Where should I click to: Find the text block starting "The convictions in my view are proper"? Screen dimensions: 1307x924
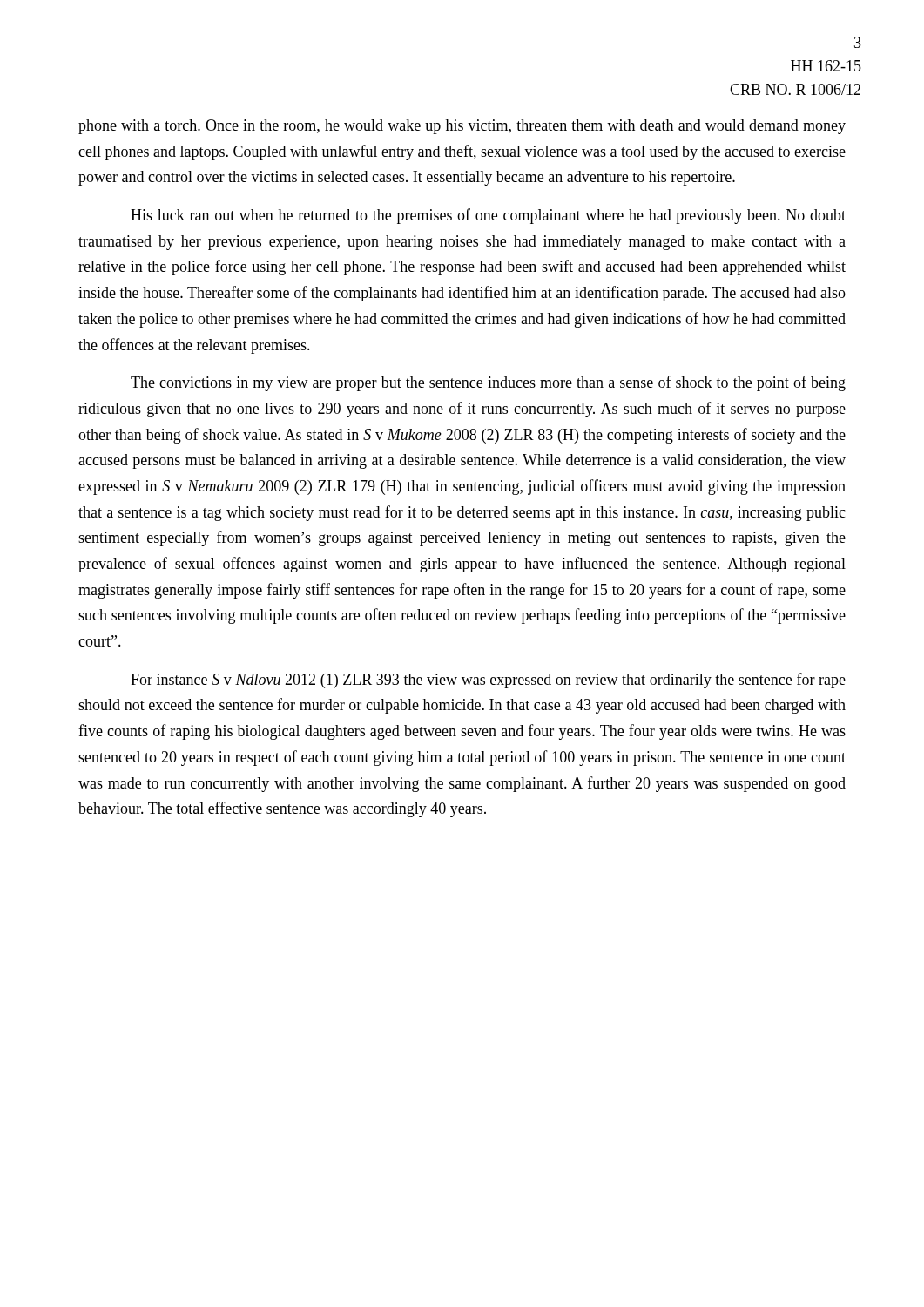point(462,512)
